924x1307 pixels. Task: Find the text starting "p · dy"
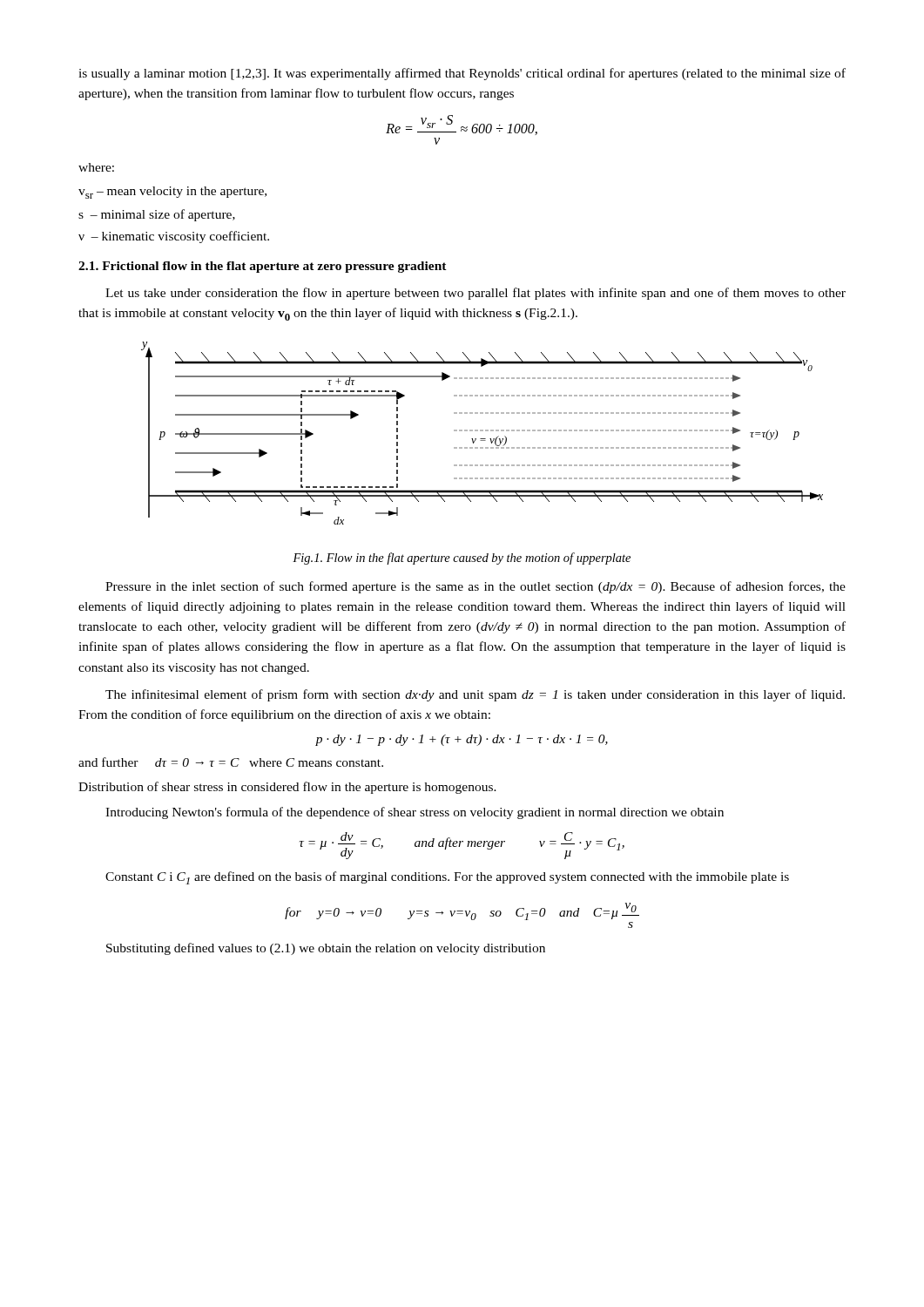(462, 739)
